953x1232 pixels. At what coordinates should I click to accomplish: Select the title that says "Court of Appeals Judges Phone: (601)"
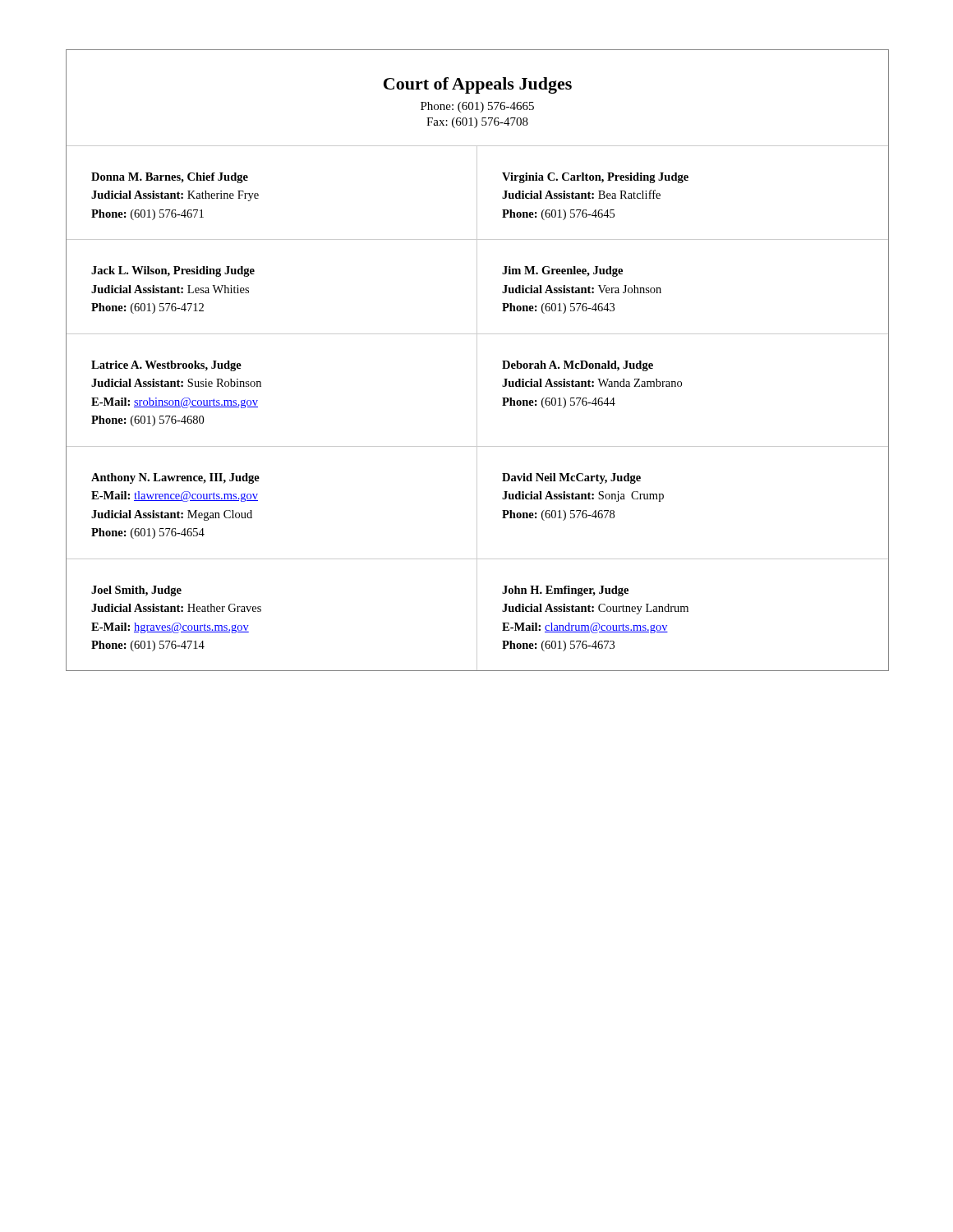477,101
